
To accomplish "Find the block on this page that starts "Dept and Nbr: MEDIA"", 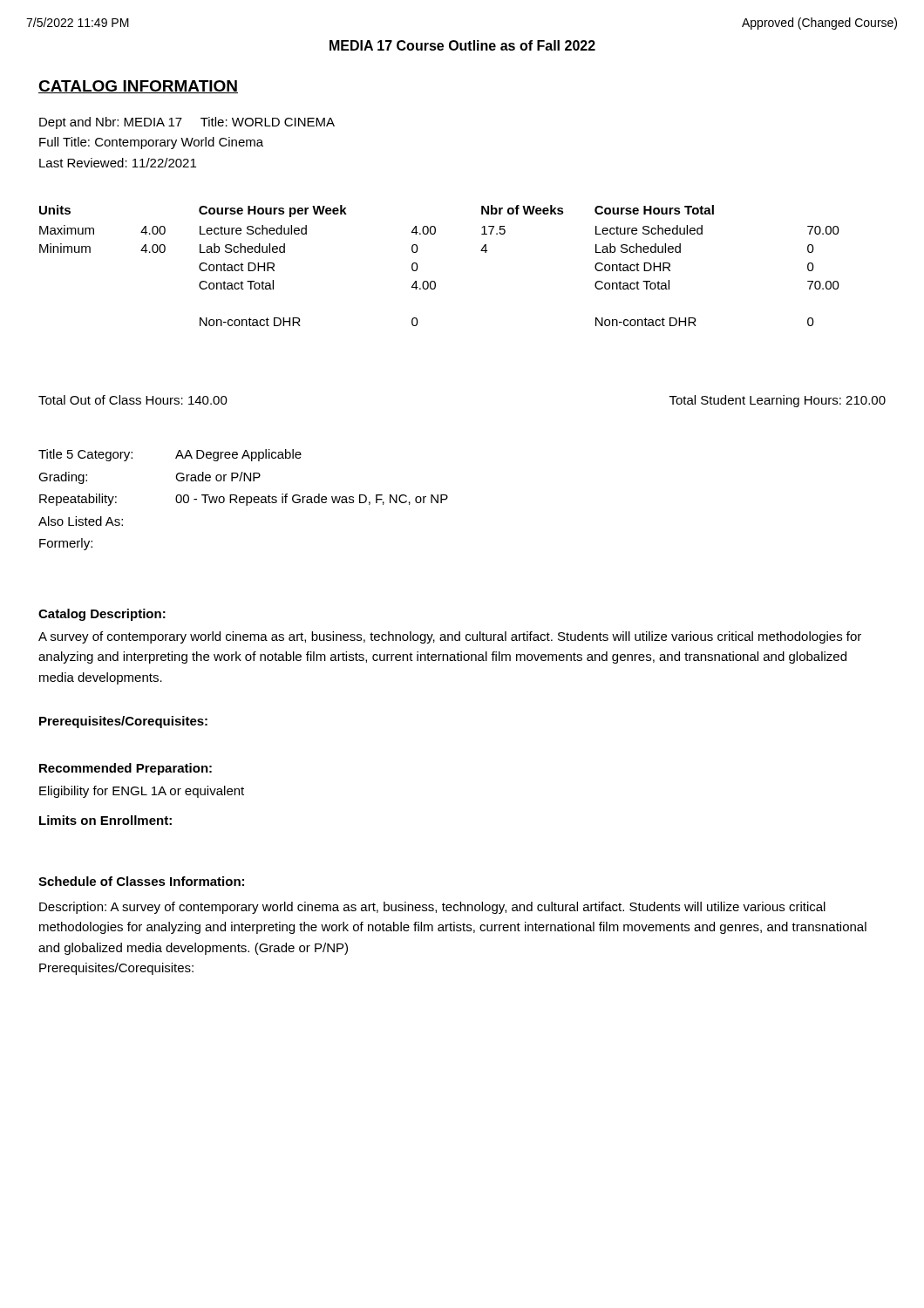I will tap(187, 142).
